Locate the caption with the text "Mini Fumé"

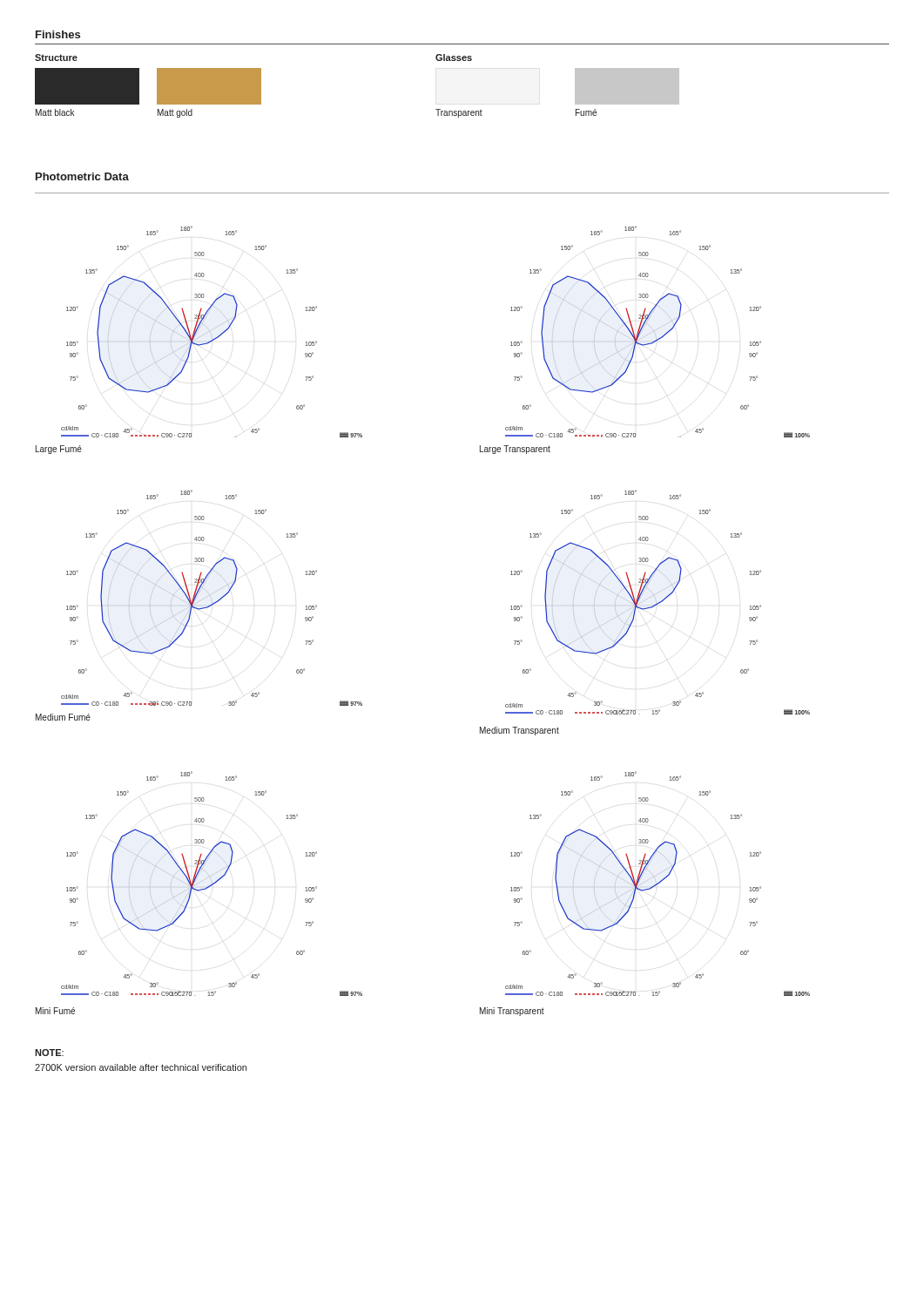[55, 1011]
